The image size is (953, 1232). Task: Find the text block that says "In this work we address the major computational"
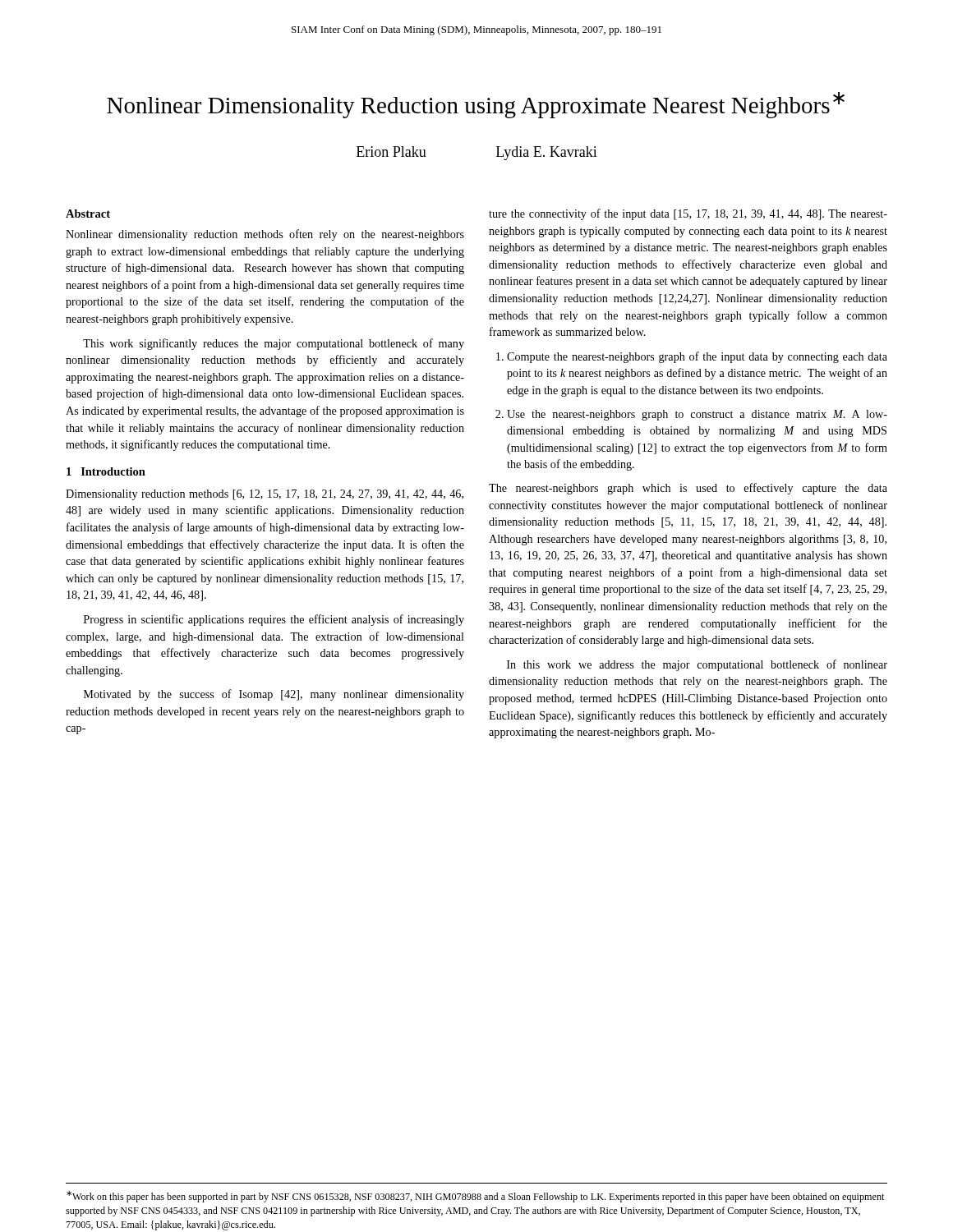click(x=688, y=698)
